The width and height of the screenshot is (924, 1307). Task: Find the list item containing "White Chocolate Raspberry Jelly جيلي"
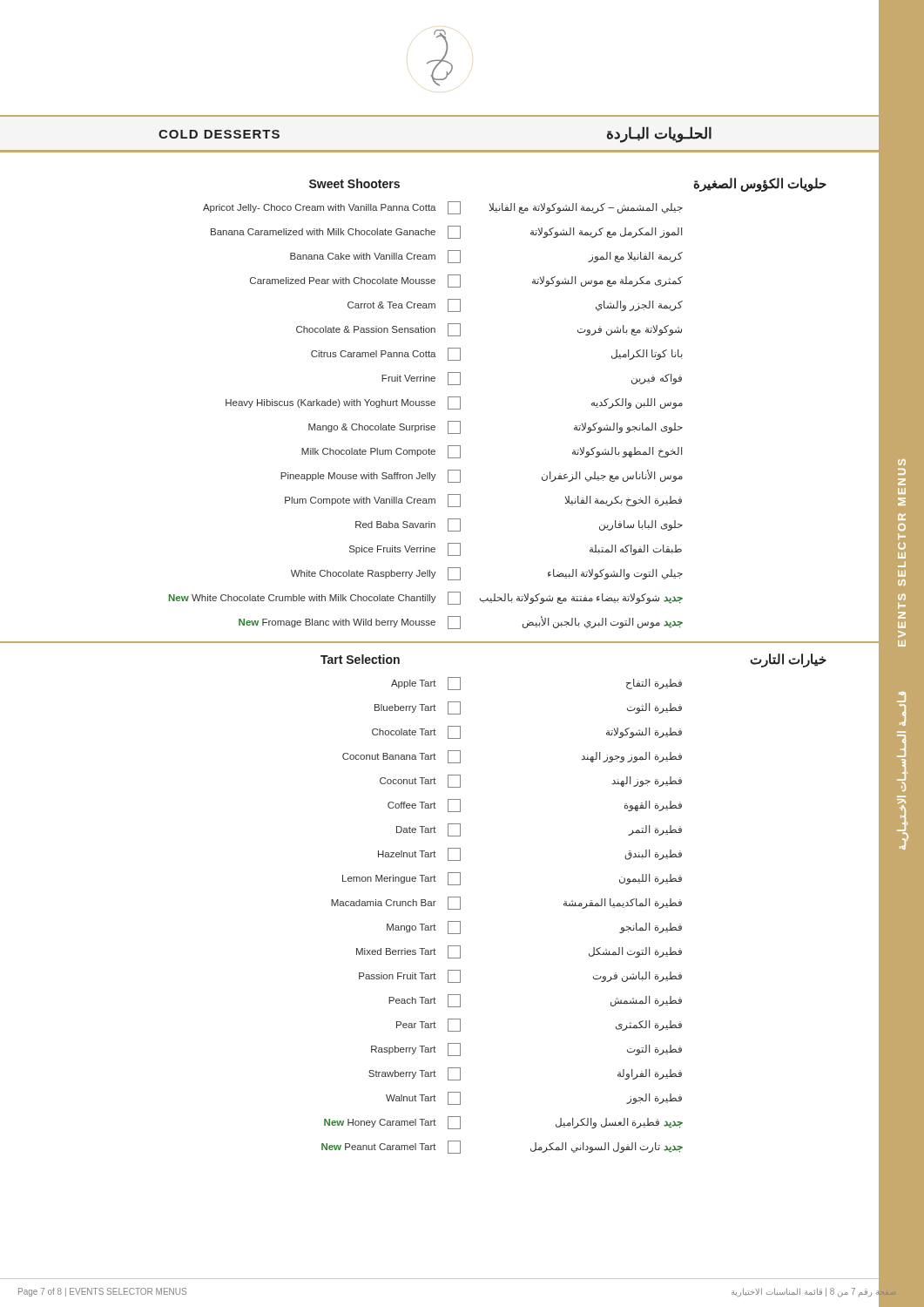439,573
